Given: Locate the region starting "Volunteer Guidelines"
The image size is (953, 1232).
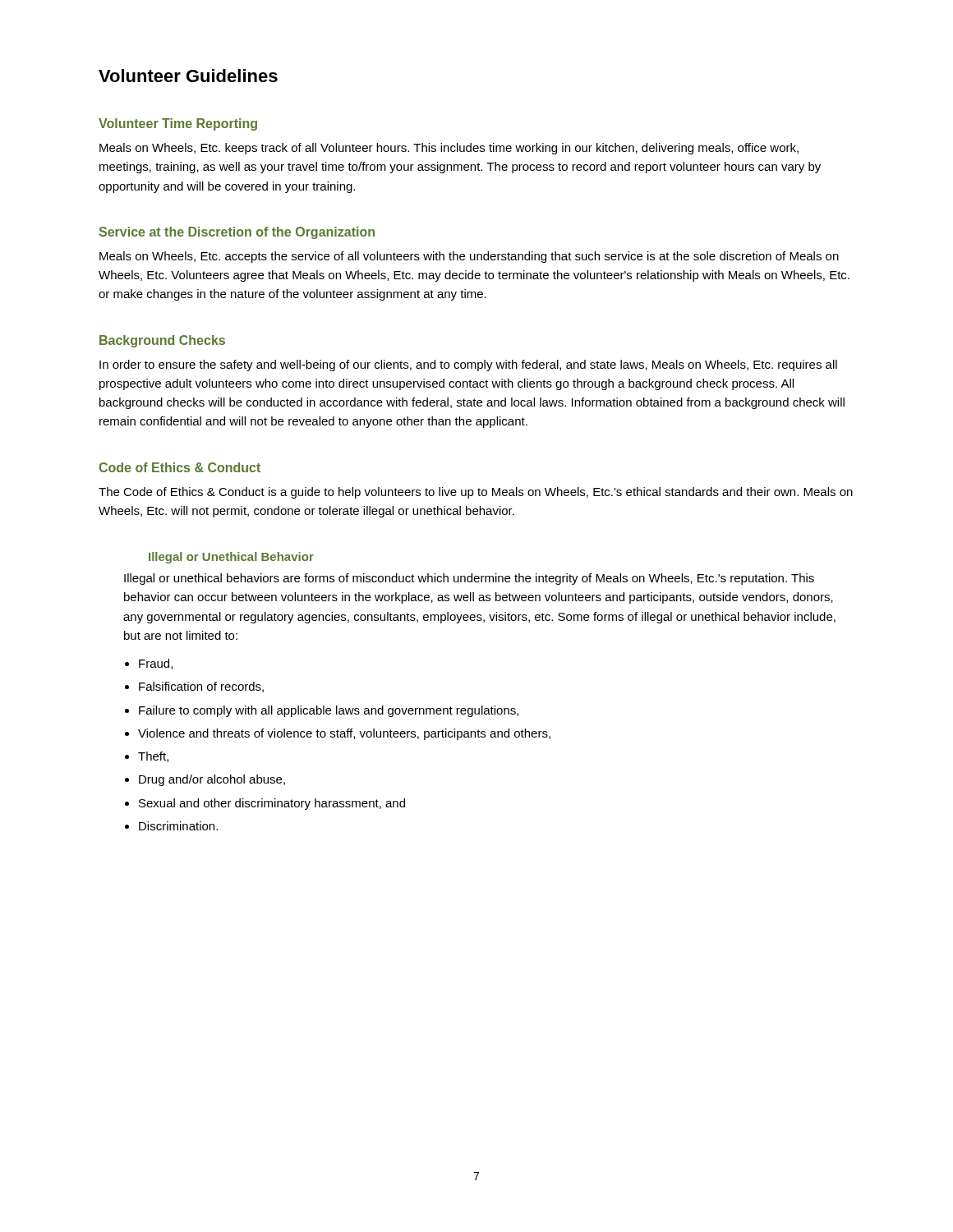Looking at the screenshot, I should pos(188,76).
